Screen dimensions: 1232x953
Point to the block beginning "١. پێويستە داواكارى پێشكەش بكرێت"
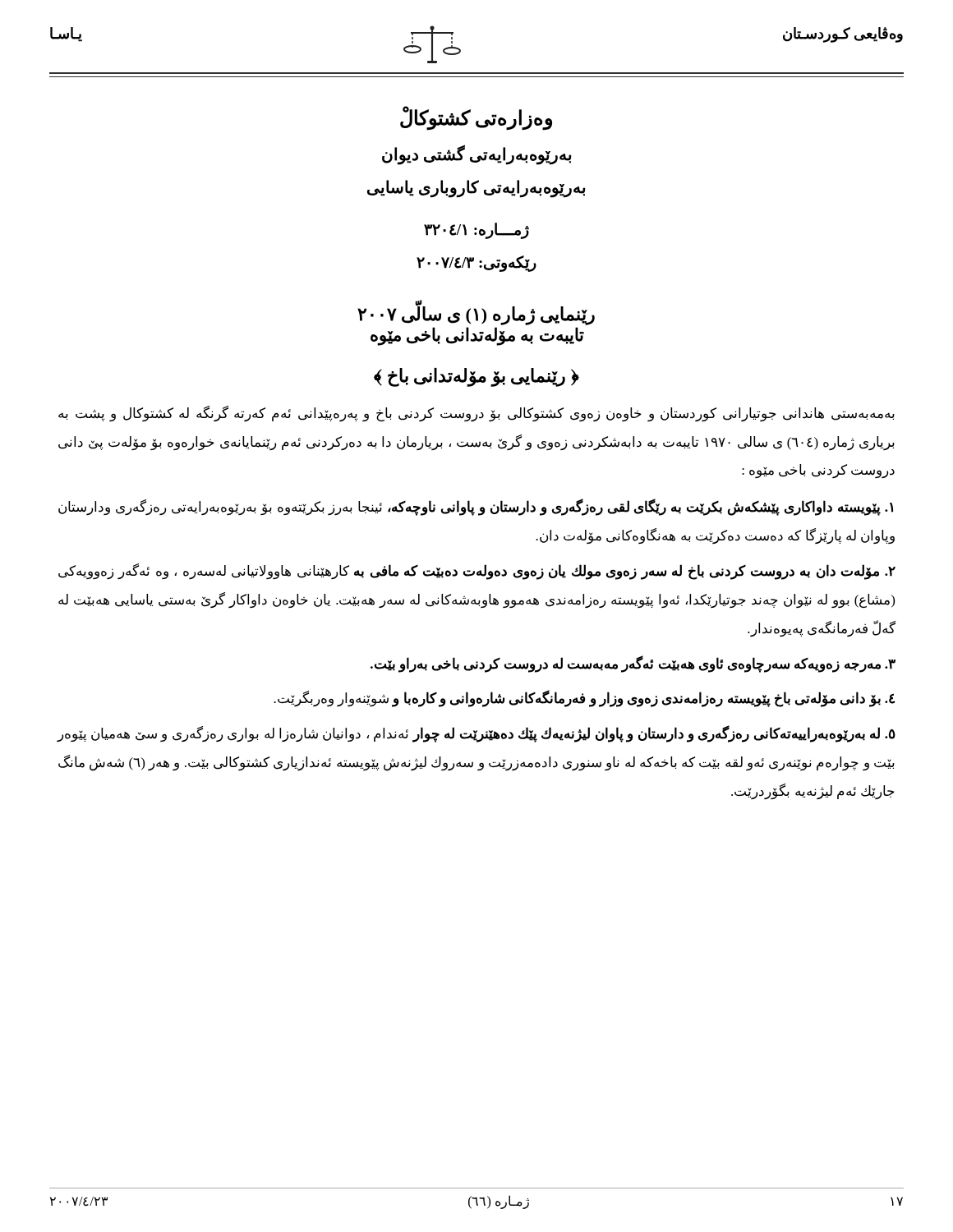pyautogui.click(x=476, y=522)
